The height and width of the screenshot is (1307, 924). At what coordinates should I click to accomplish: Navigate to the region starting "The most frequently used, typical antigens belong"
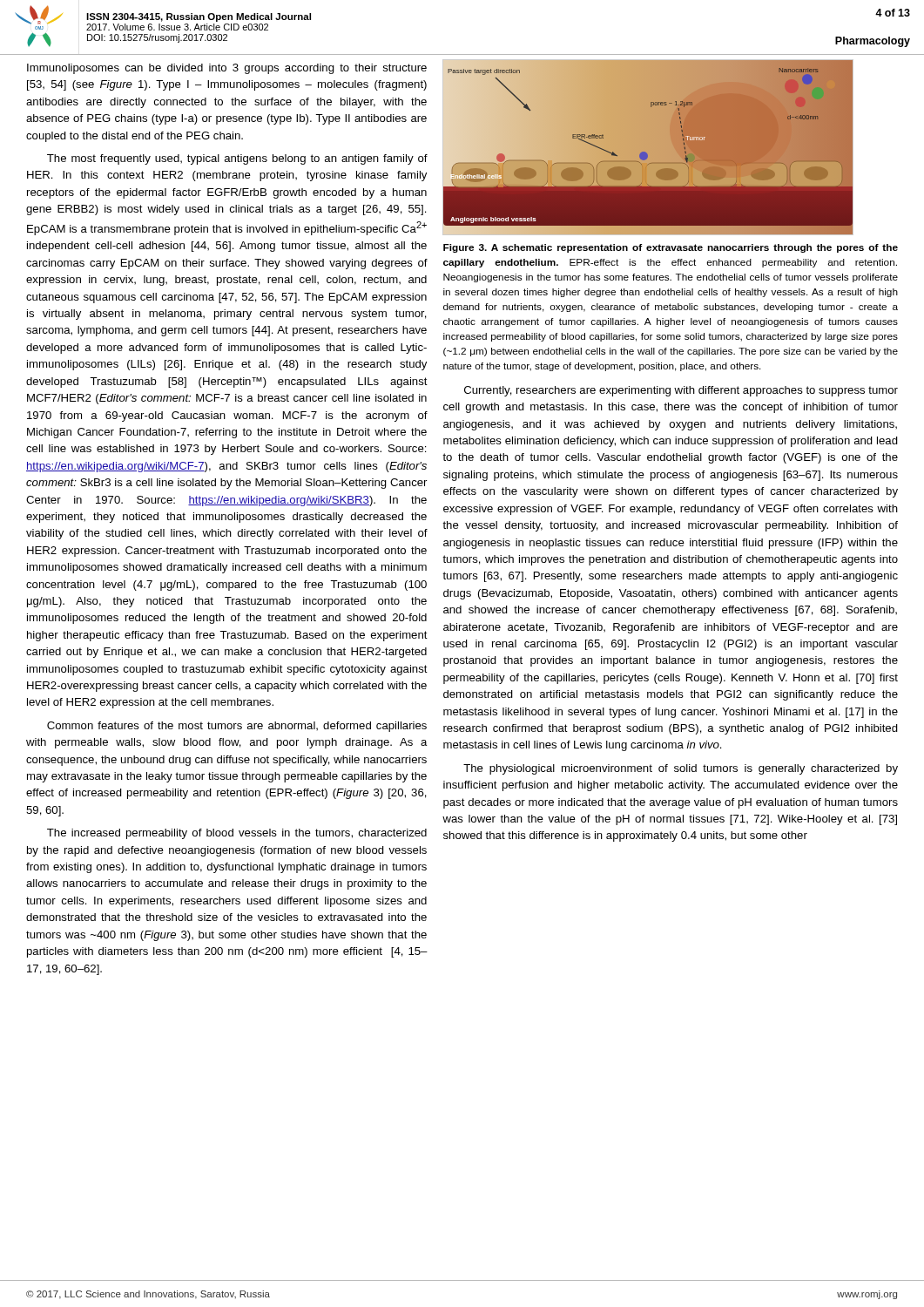click(227, 430)
